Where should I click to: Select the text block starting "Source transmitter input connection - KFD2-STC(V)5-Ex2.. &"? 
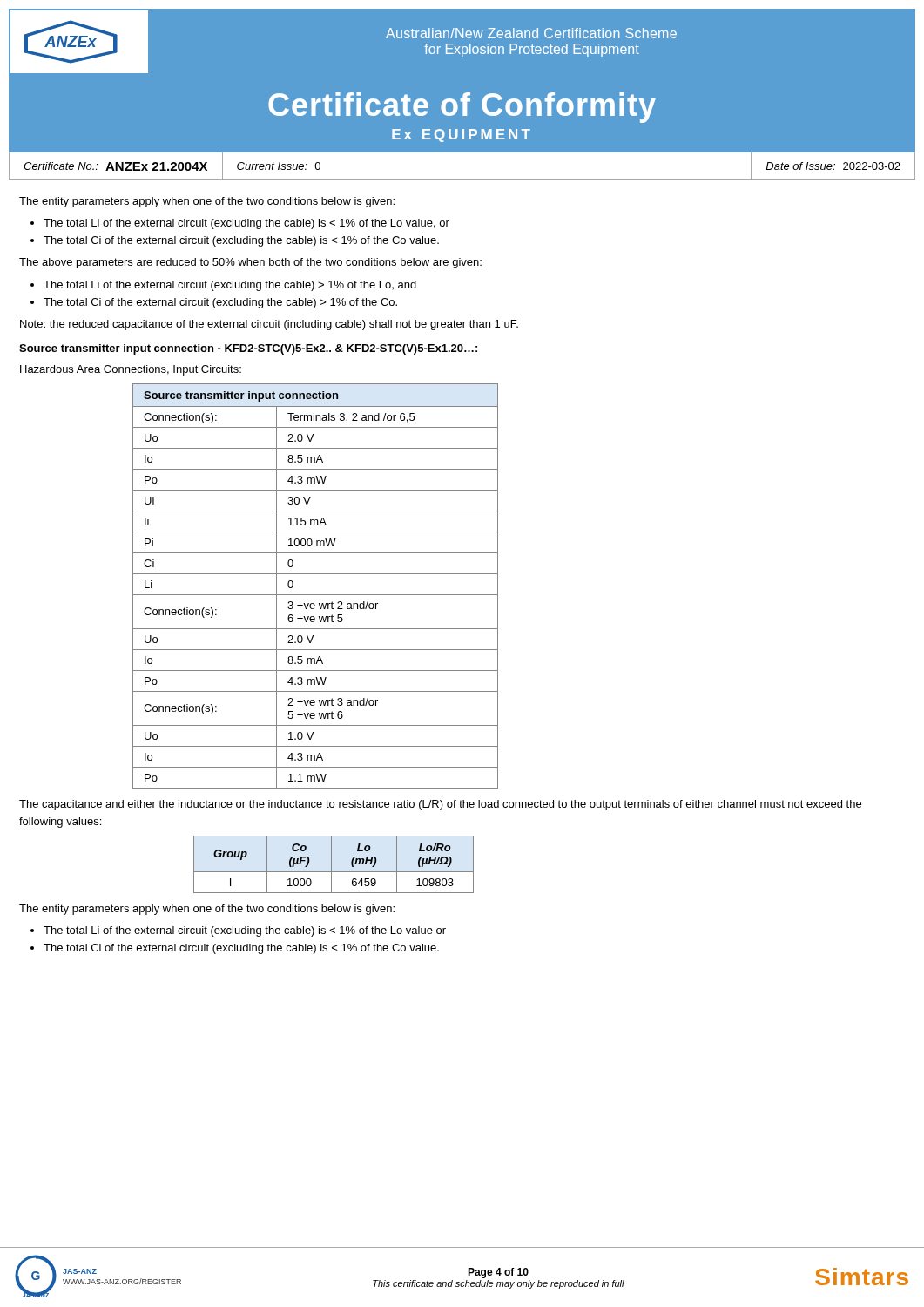tap(249, 348)
